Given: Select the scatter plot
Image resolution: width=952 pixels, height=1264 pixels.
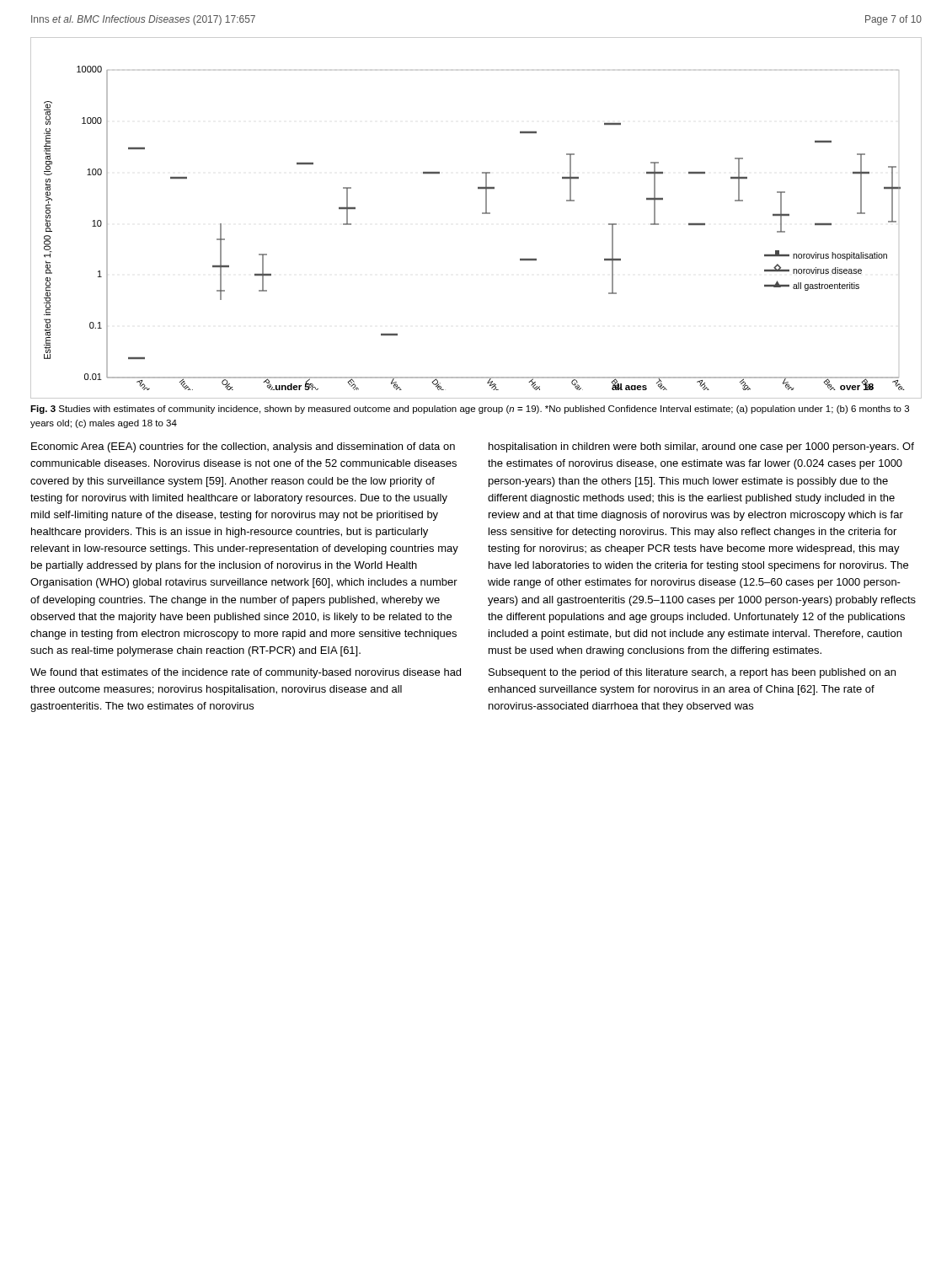Looking at the screenshot, I should tap(476, 218).
